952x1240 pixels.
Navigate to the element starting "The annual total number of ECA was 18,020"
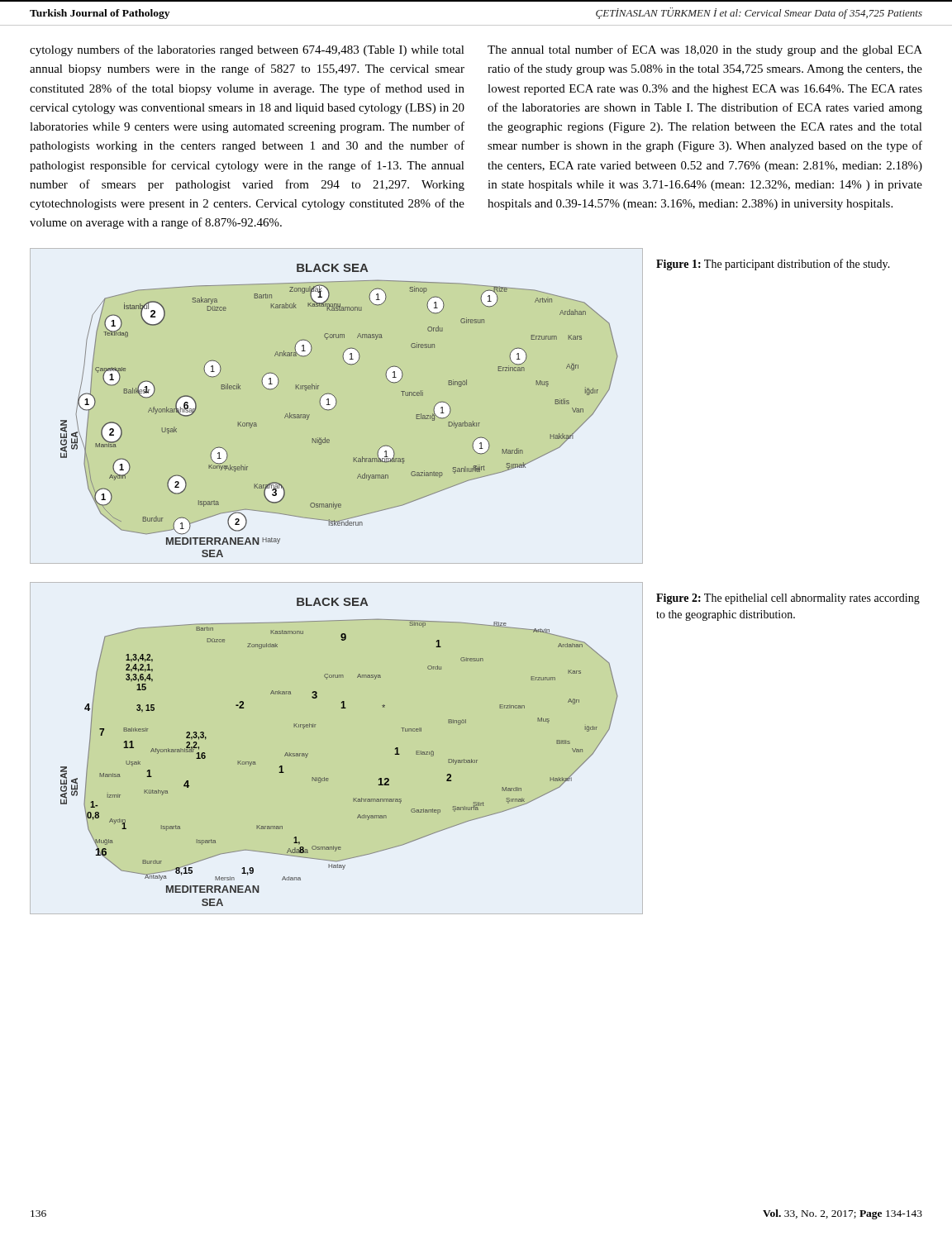pyautogui.click(x=705, y=126)
